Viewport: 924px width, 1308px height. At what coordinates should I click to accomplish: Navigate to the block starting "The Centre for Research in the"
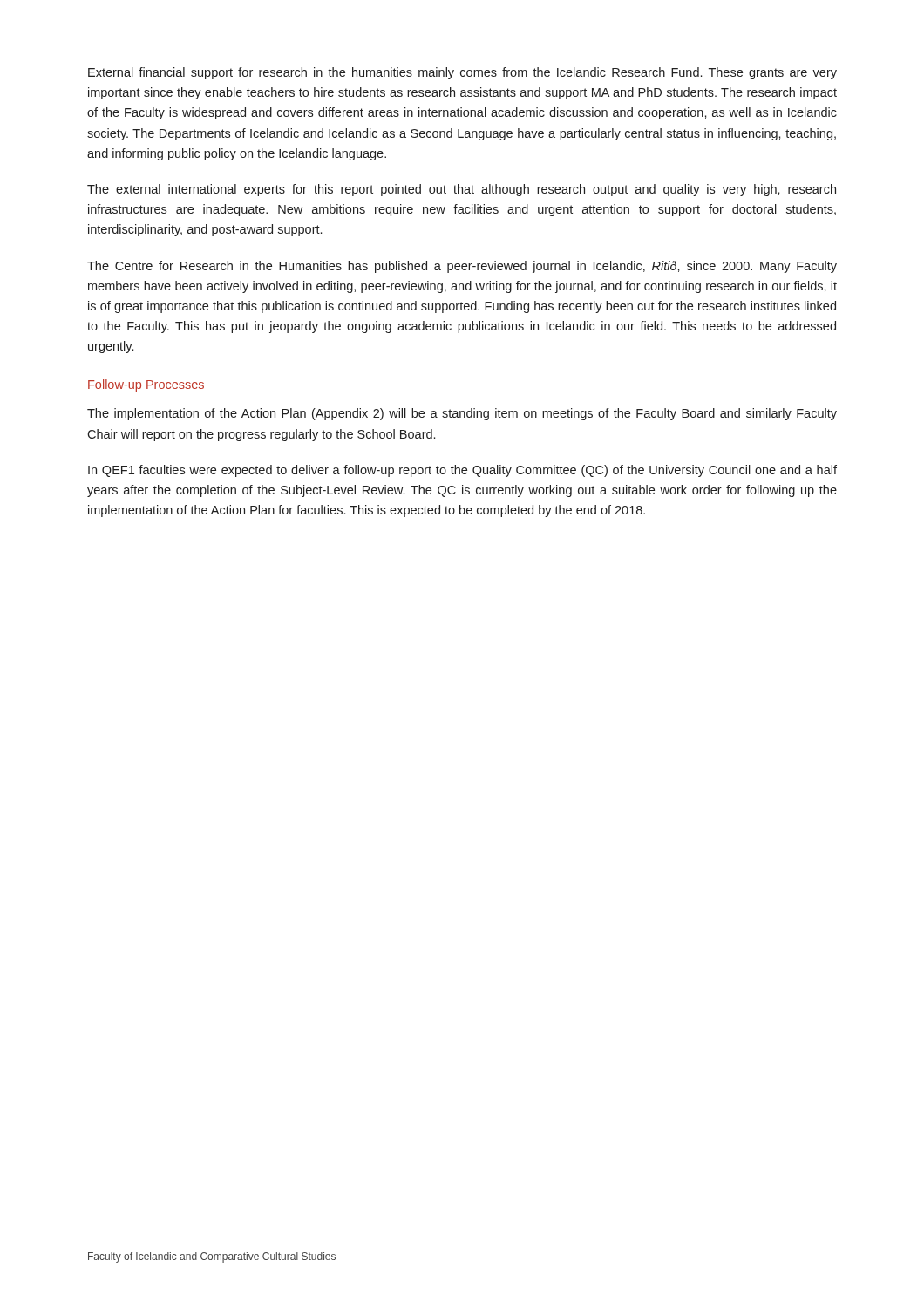[462, 306]
